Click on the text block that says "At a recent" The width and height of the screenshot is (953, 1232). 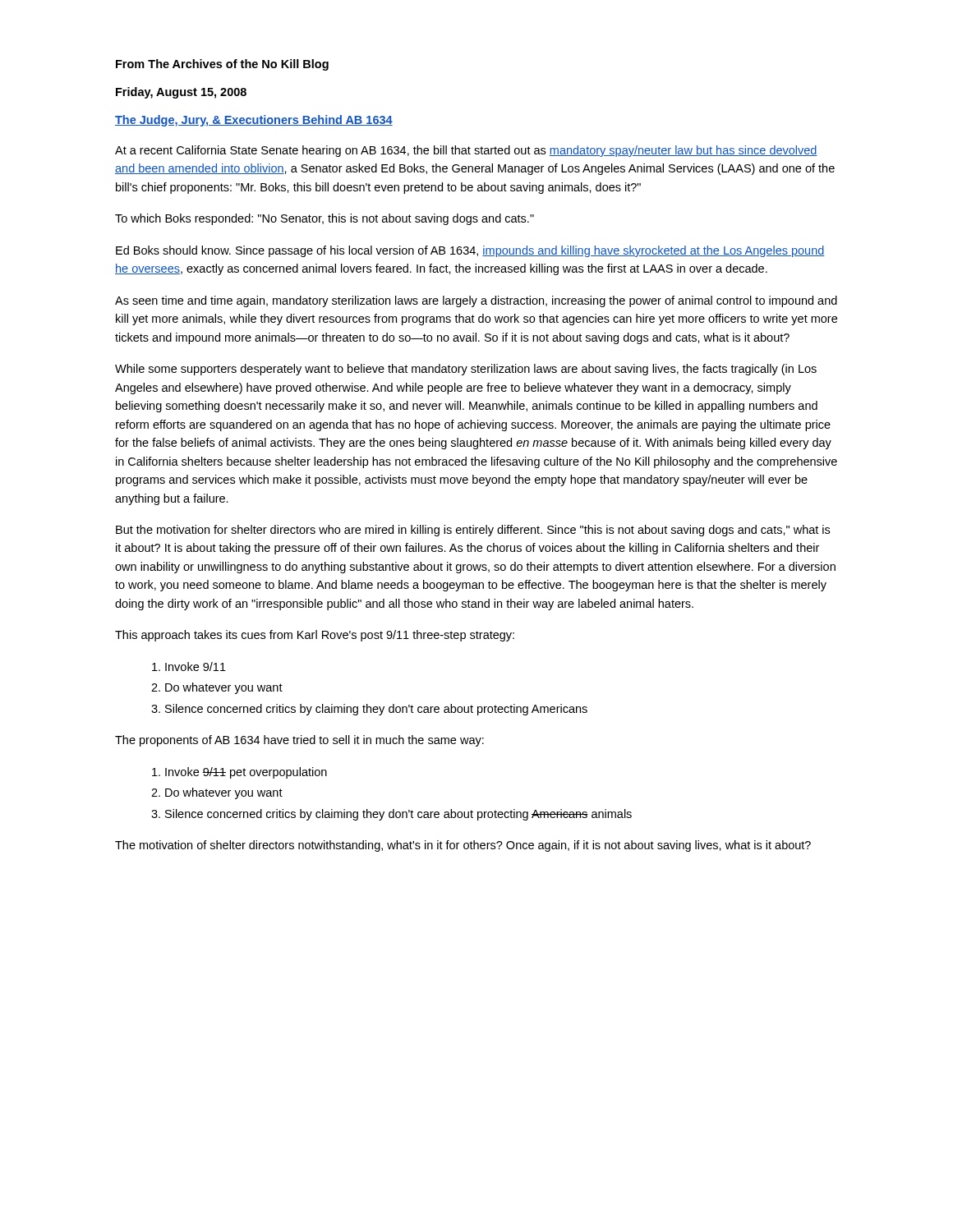(475, 169)
